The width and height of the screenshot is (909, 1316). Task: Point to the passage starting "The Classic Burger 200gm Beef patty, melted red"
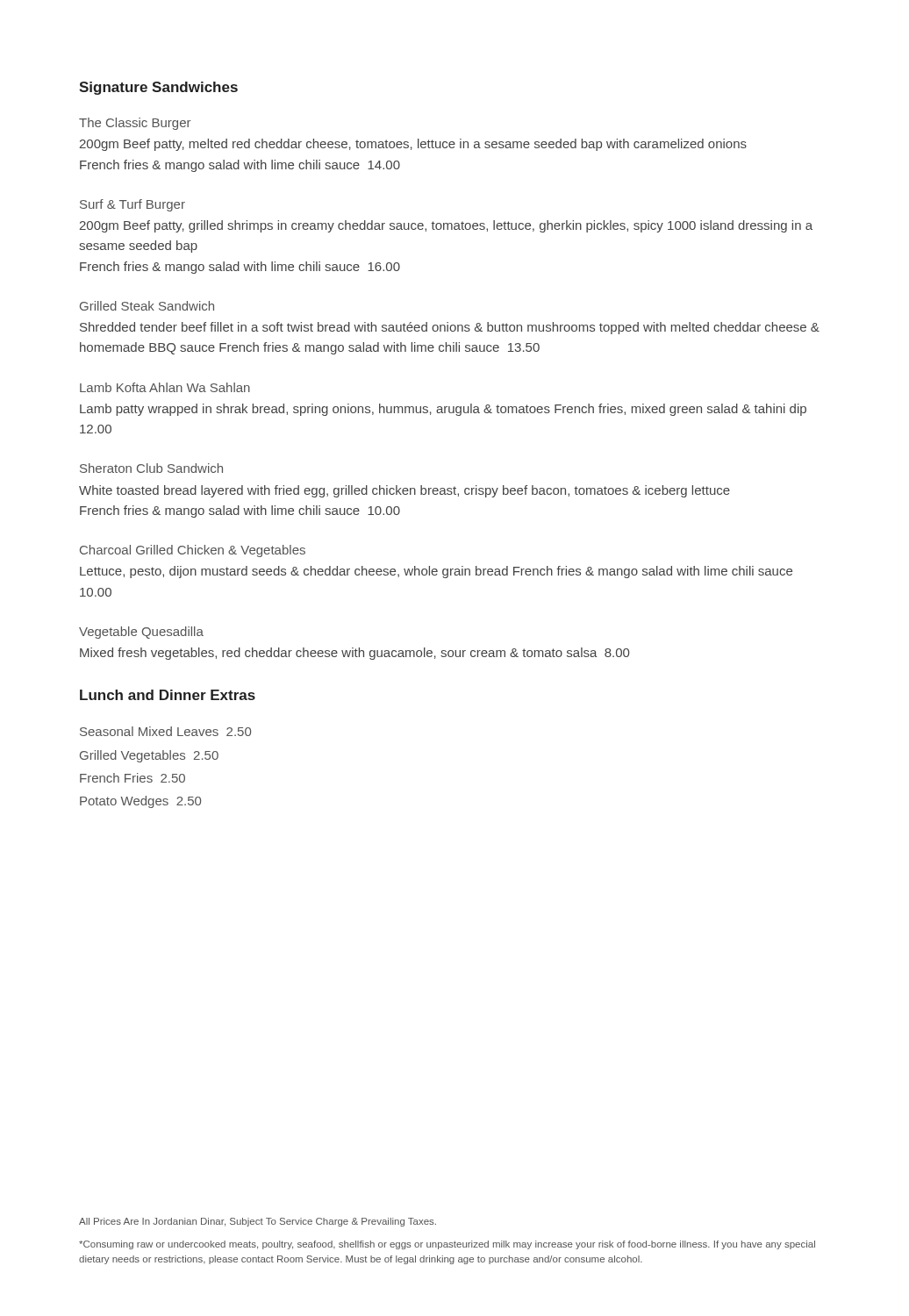[x=454, y=143]
